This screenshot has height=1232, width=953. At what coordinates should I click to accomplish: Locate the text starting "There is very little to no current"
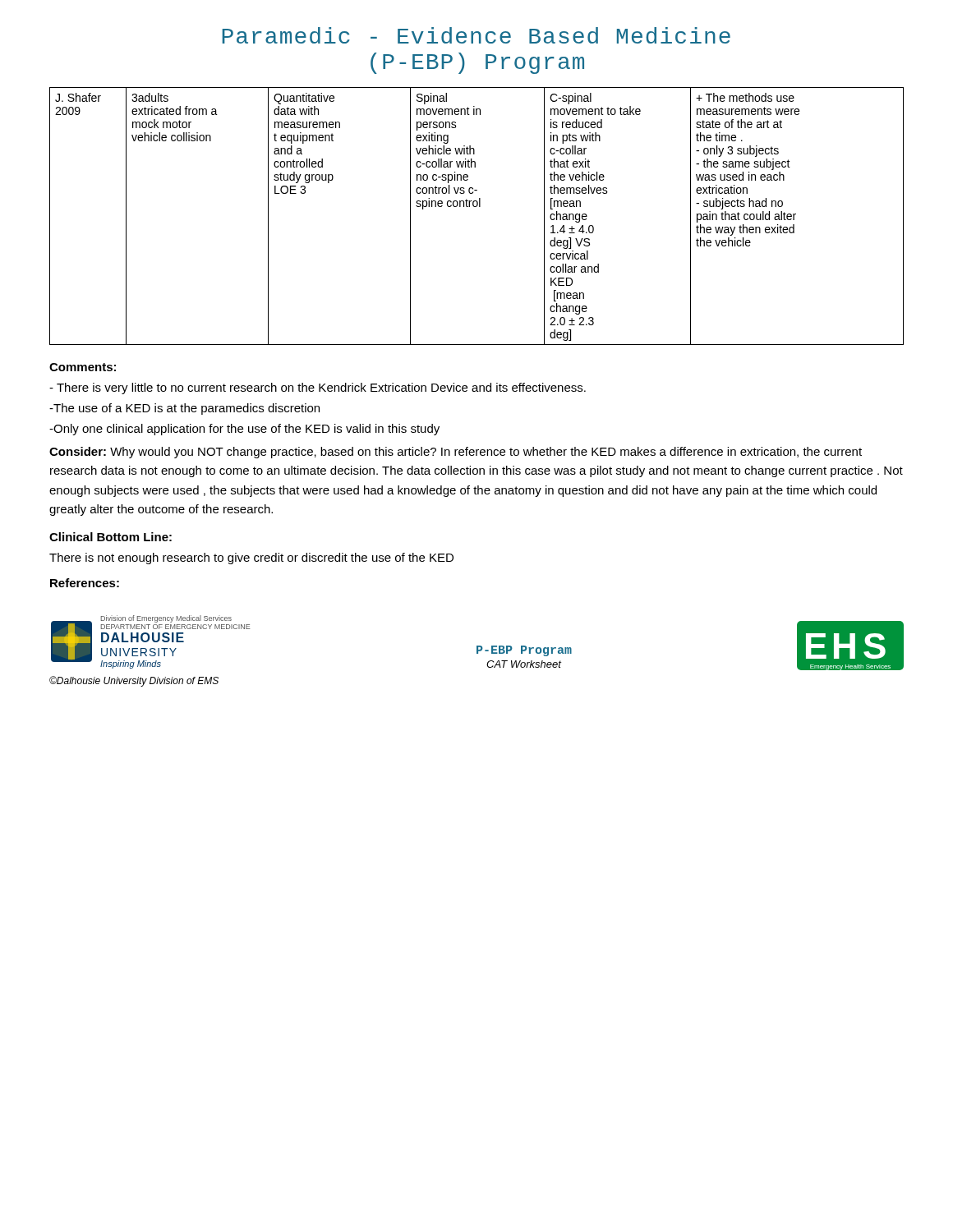click(318, 387)
